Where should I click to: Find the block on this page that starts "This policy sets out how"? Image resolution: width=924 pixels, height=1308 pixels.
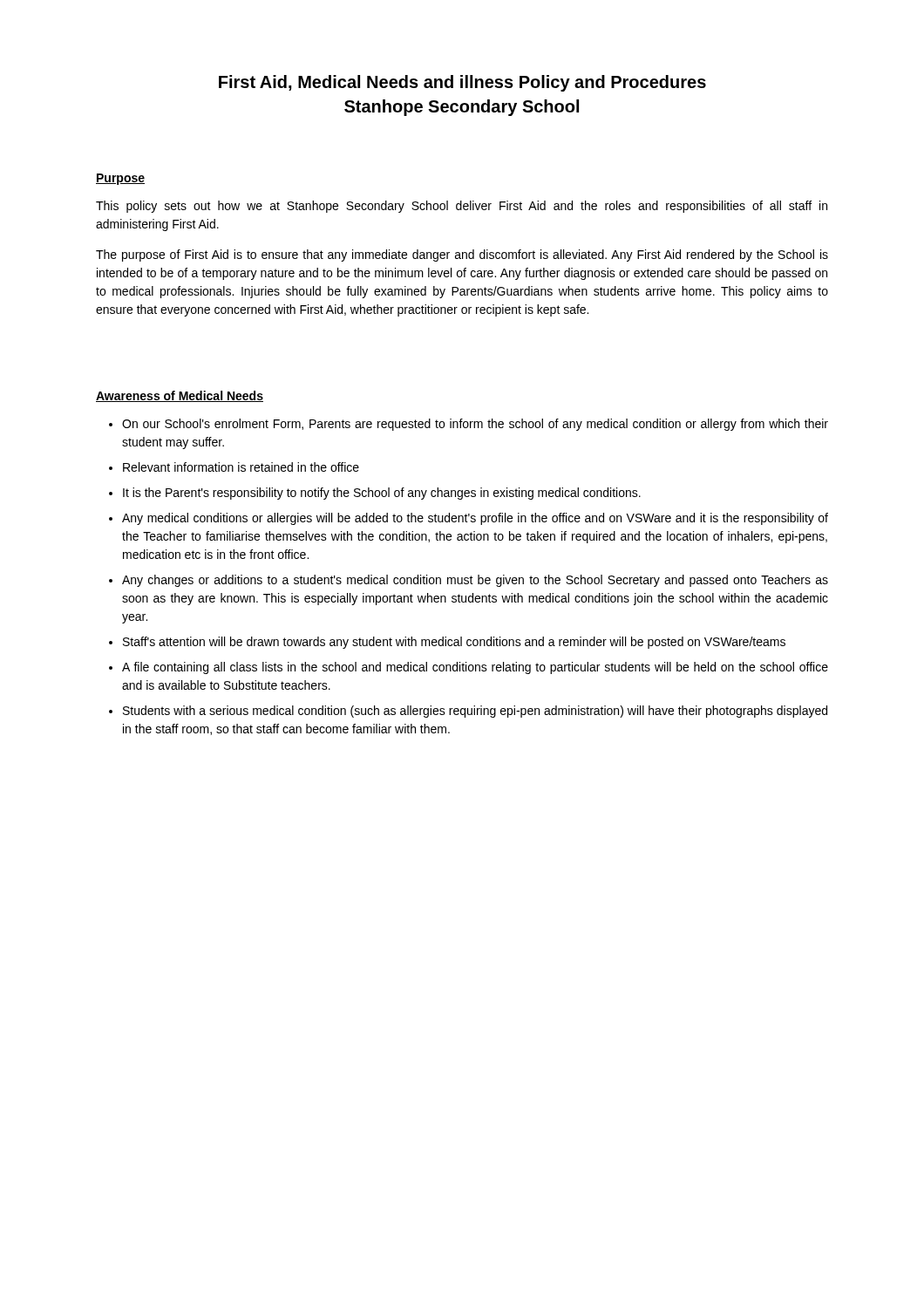tap(462, 215)
